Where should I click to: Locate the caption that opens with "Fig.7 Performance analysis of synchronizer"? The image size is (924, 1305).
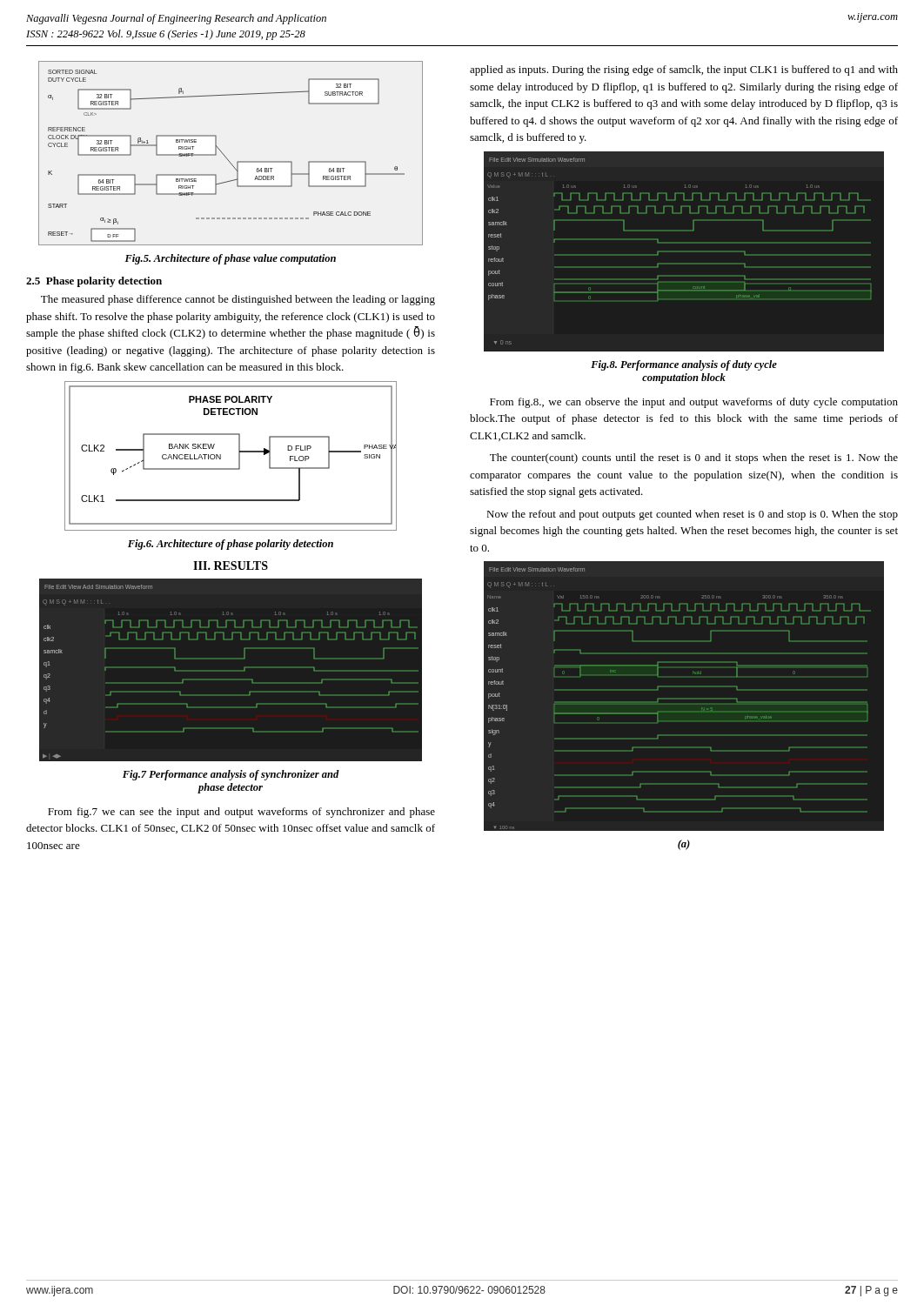pos(231,780)
